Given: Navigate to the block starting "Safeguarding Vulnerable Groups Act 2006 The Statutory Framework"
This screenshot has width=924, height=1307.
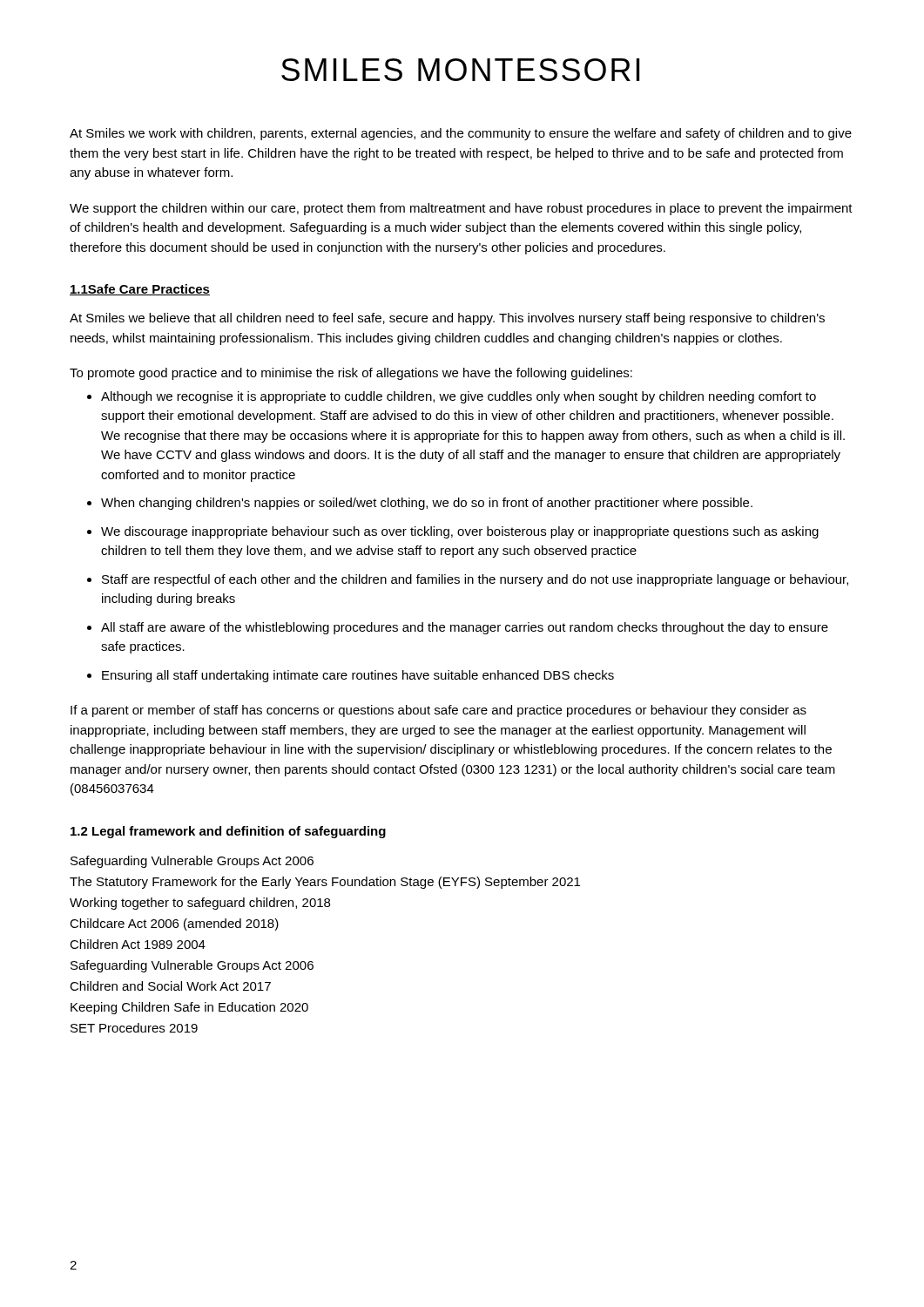Looking at the screenshot, I should [192, 862].
